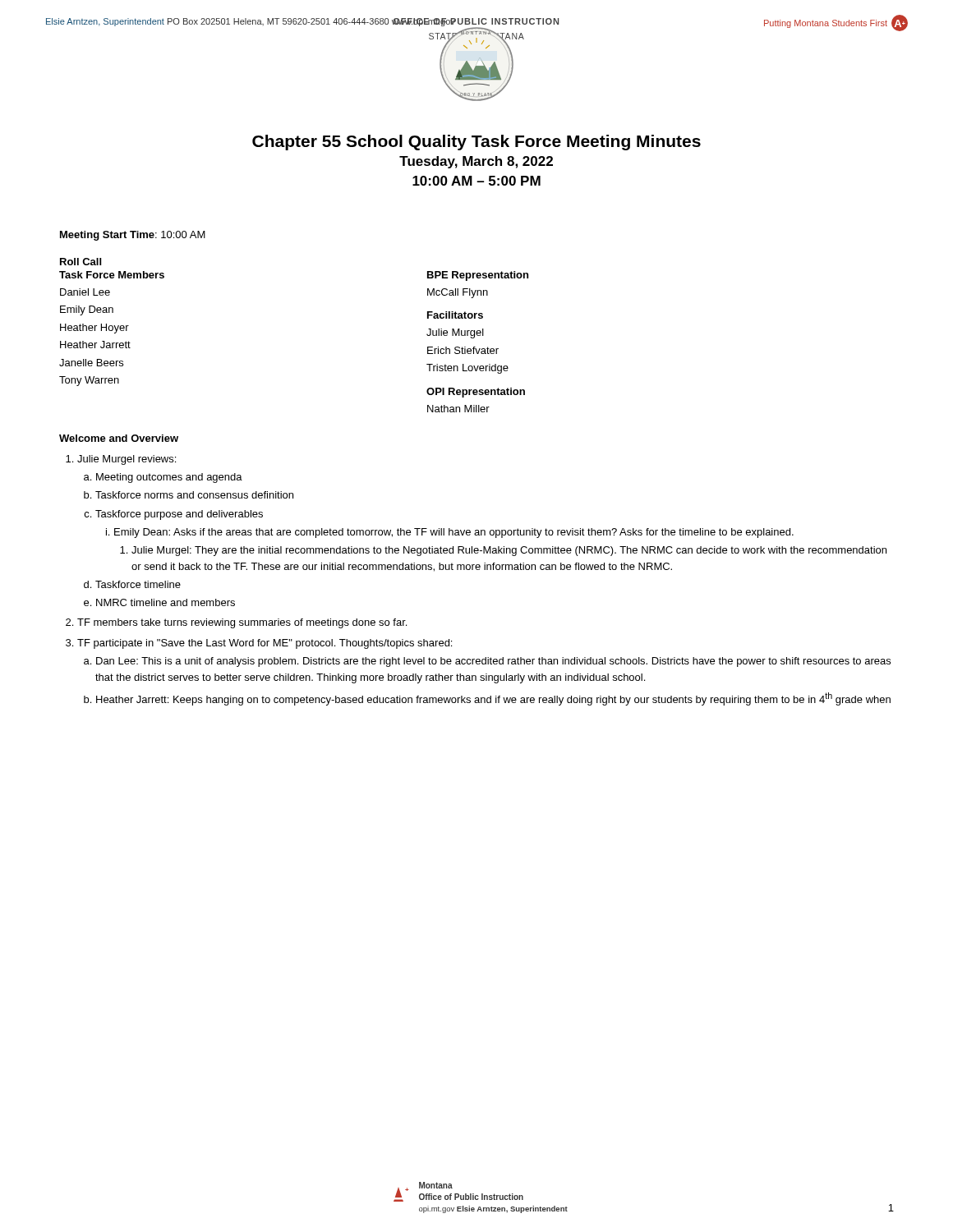953x1232 pixels.
Task: Locate the block starting "Emily Dean: Asks"
Action: coord(504,550)
